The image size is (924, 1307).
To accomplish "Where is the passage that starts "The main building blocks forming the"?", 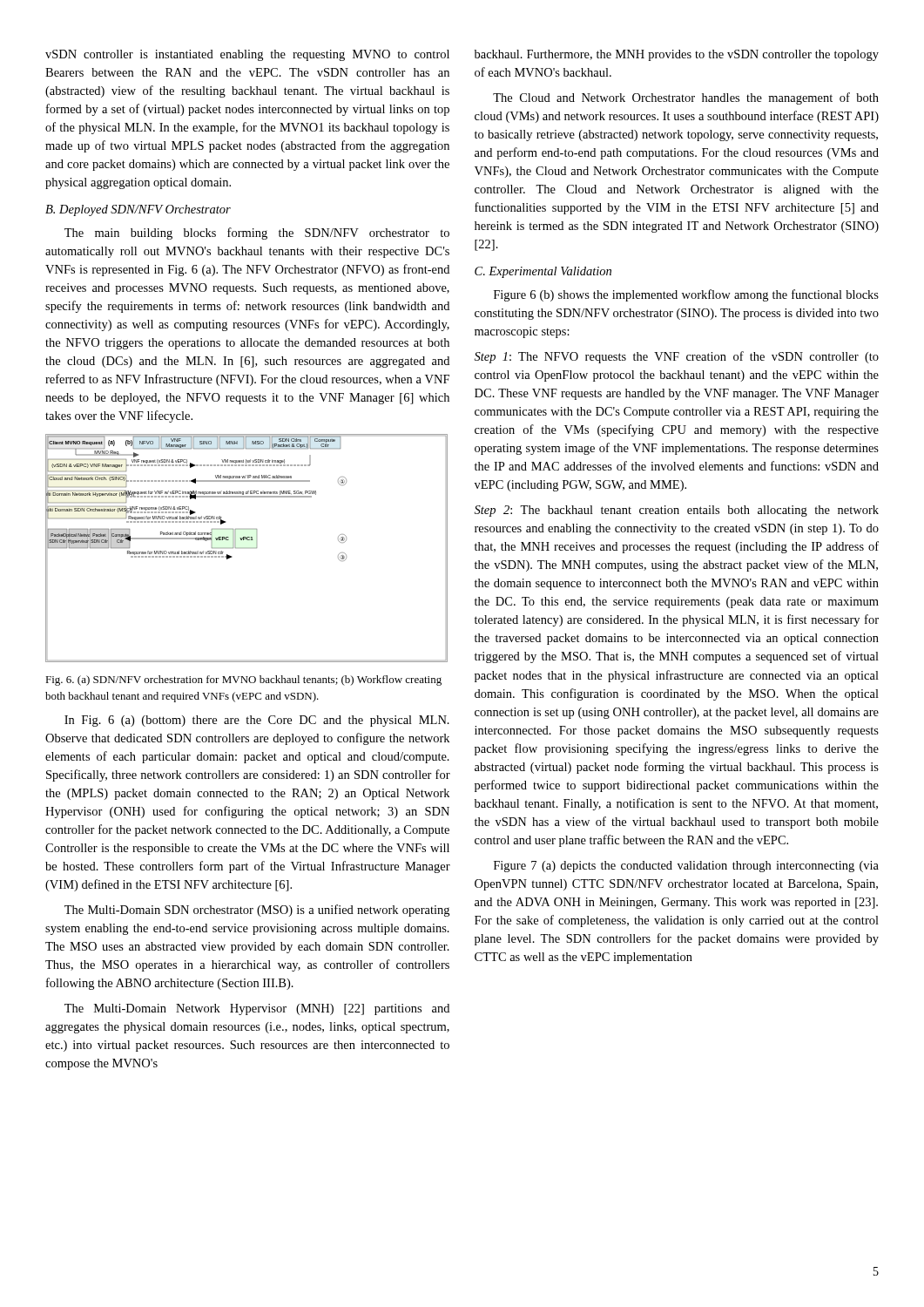I will [x=248, y=325].
